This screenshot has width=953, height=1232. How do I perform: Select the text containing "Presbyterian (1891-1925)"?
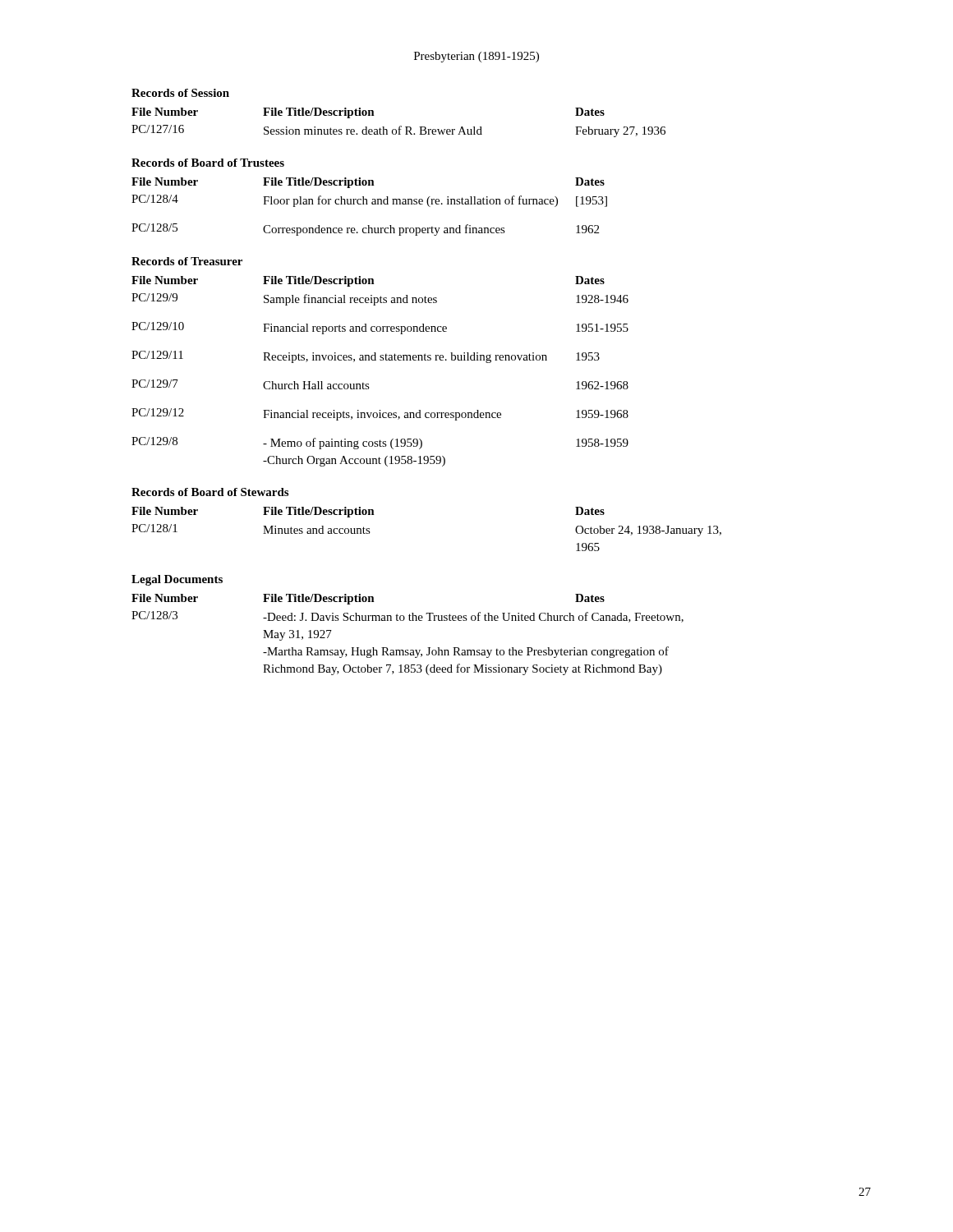pyautogui.click(x=476, y=56)
